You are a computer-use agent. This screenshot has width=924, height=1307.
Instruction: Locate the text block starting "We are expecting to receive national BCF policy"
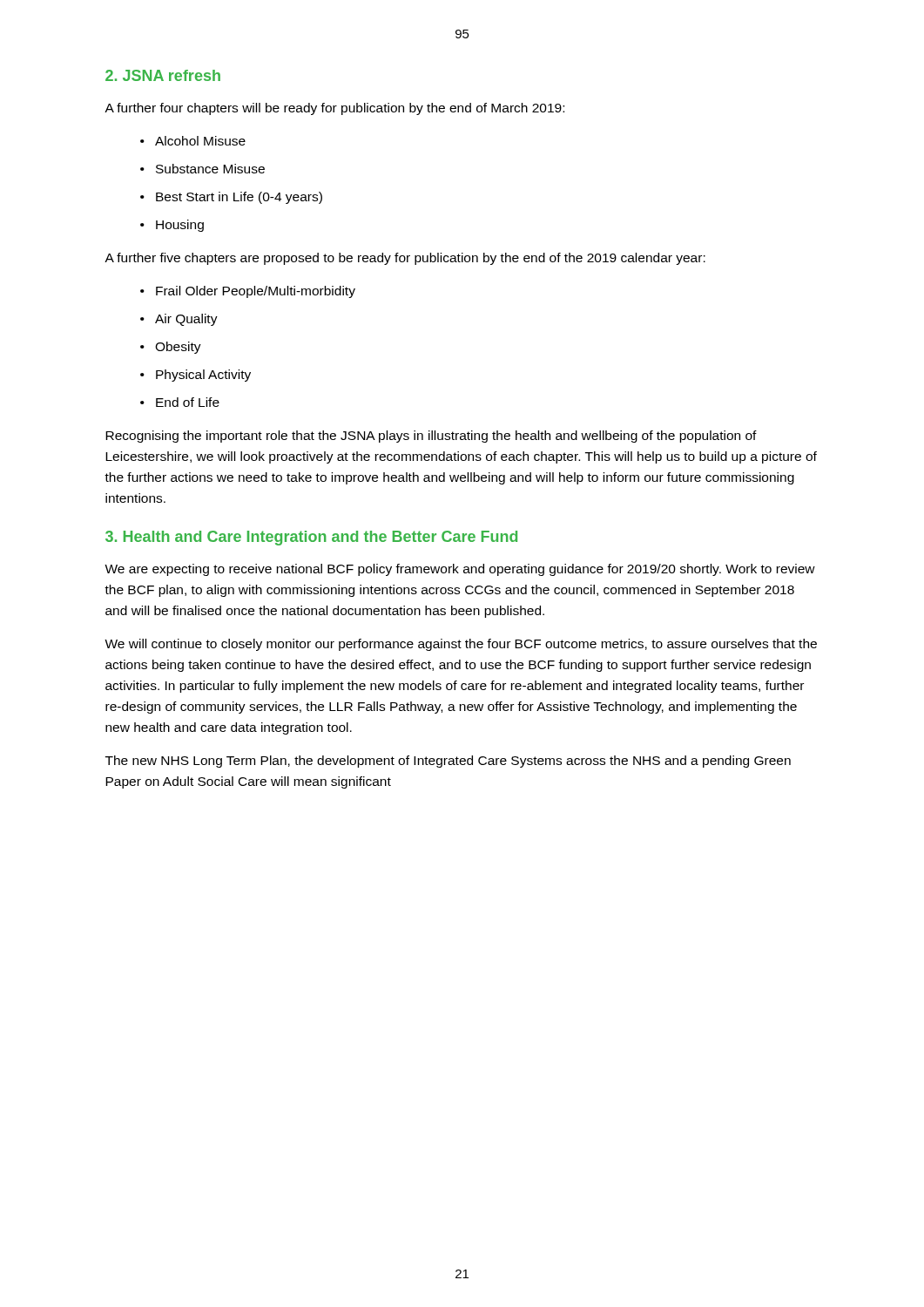pos(460,590)
